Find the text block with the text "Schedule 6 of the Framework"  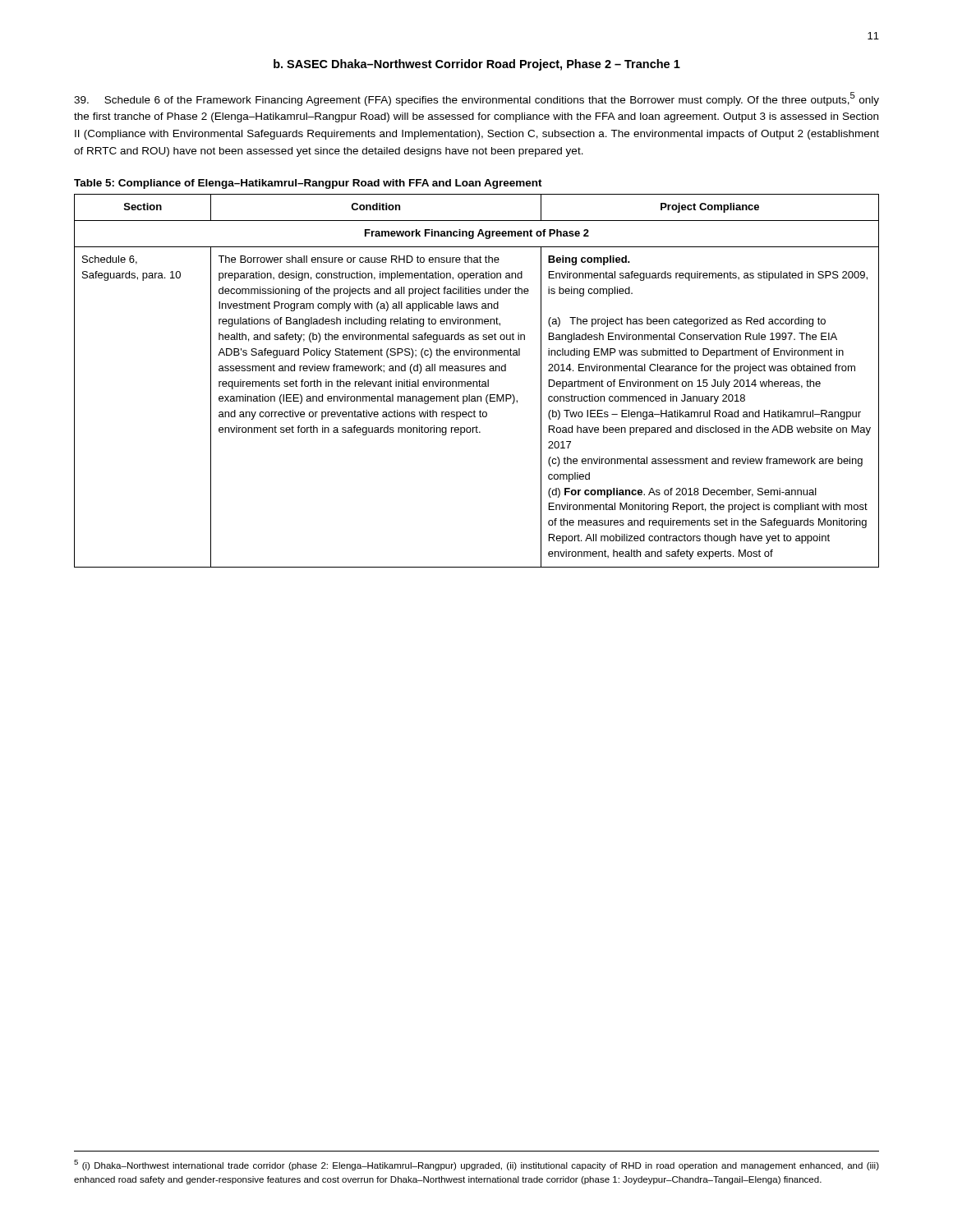pos(476,124)
